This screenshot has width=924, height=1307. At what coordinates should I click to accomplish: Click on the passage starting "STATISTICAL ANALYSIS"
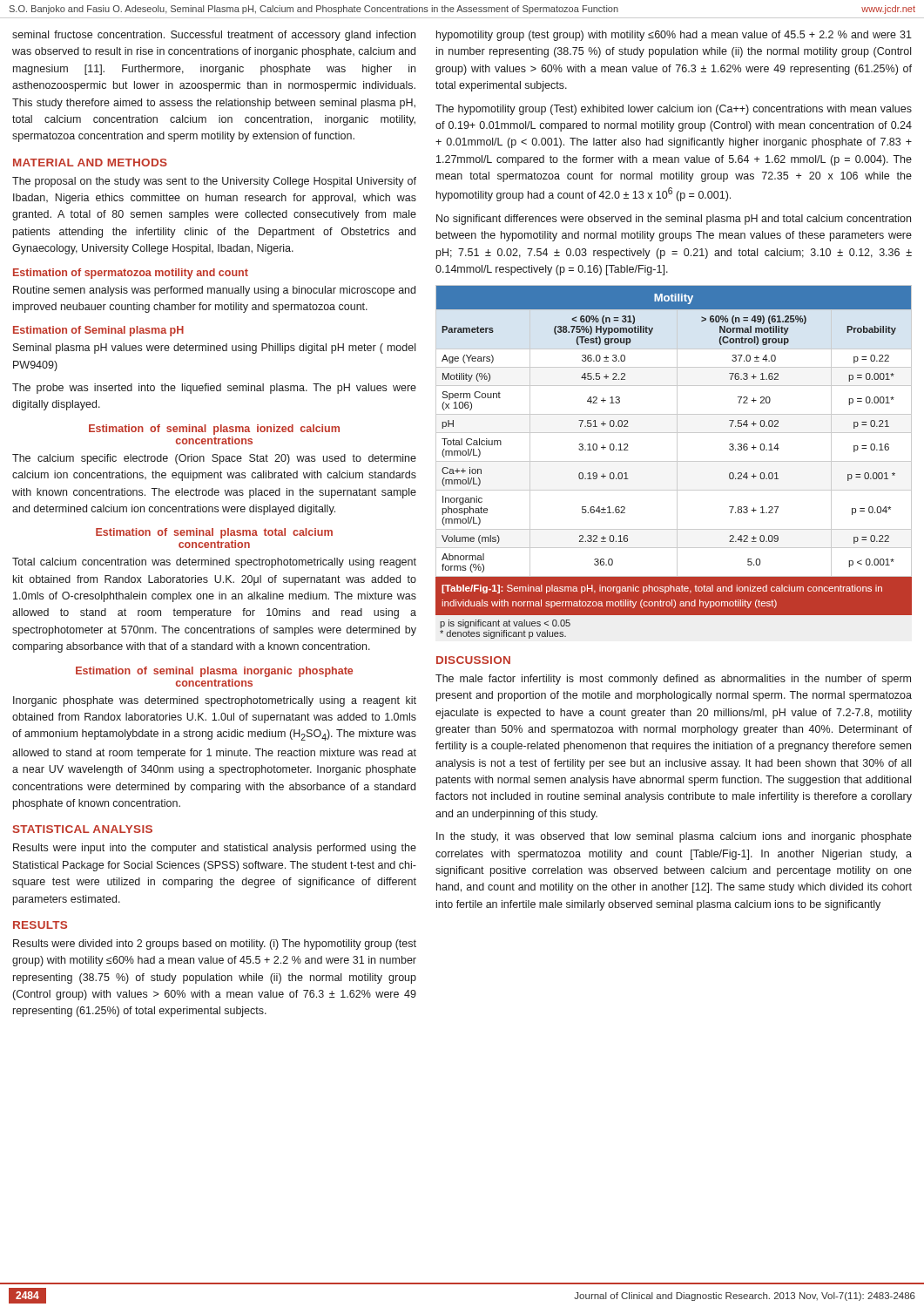[x=83, y=829]
